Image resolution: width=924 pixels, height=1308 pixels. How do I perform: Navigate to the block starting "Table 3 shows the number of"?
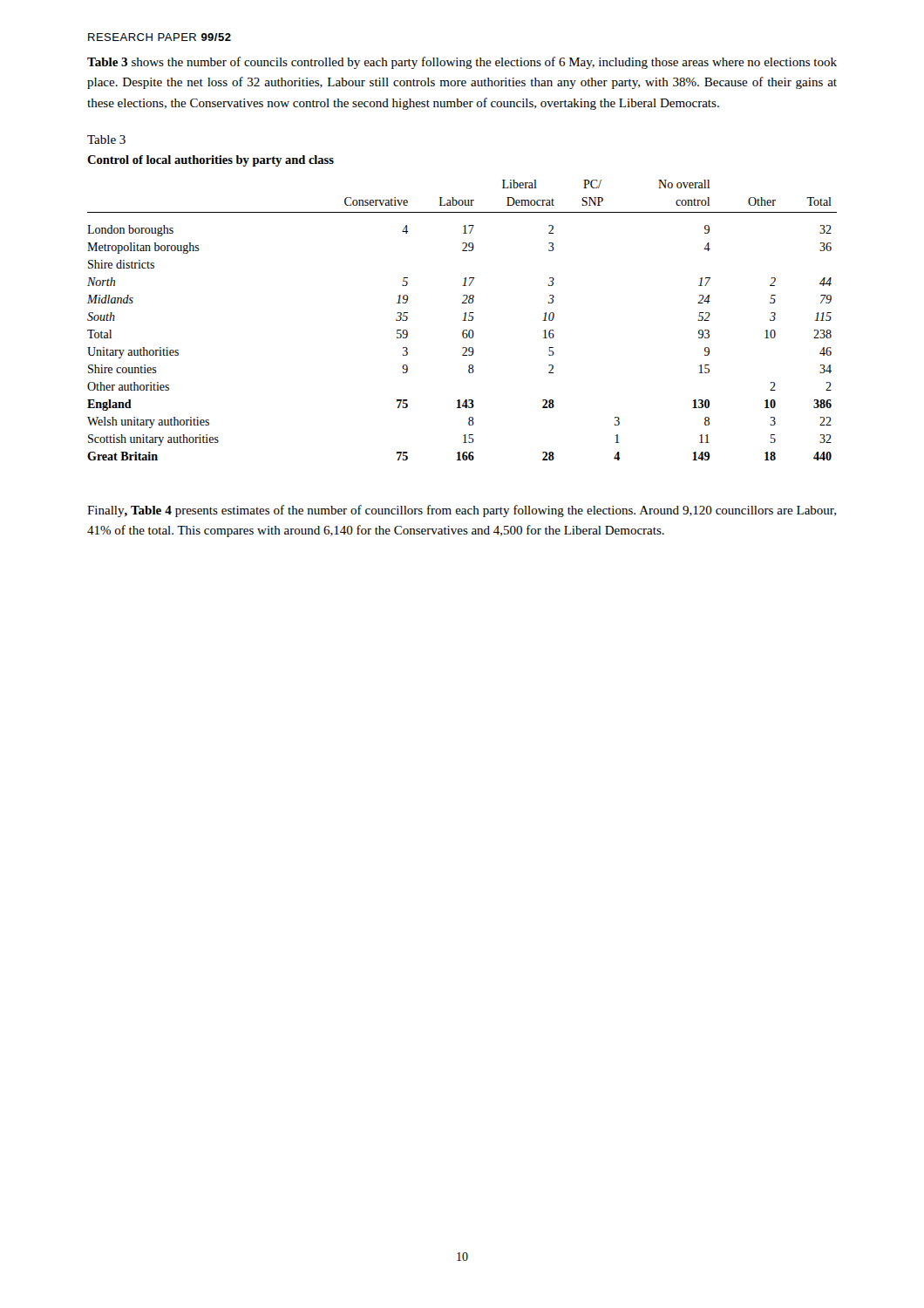462,82
